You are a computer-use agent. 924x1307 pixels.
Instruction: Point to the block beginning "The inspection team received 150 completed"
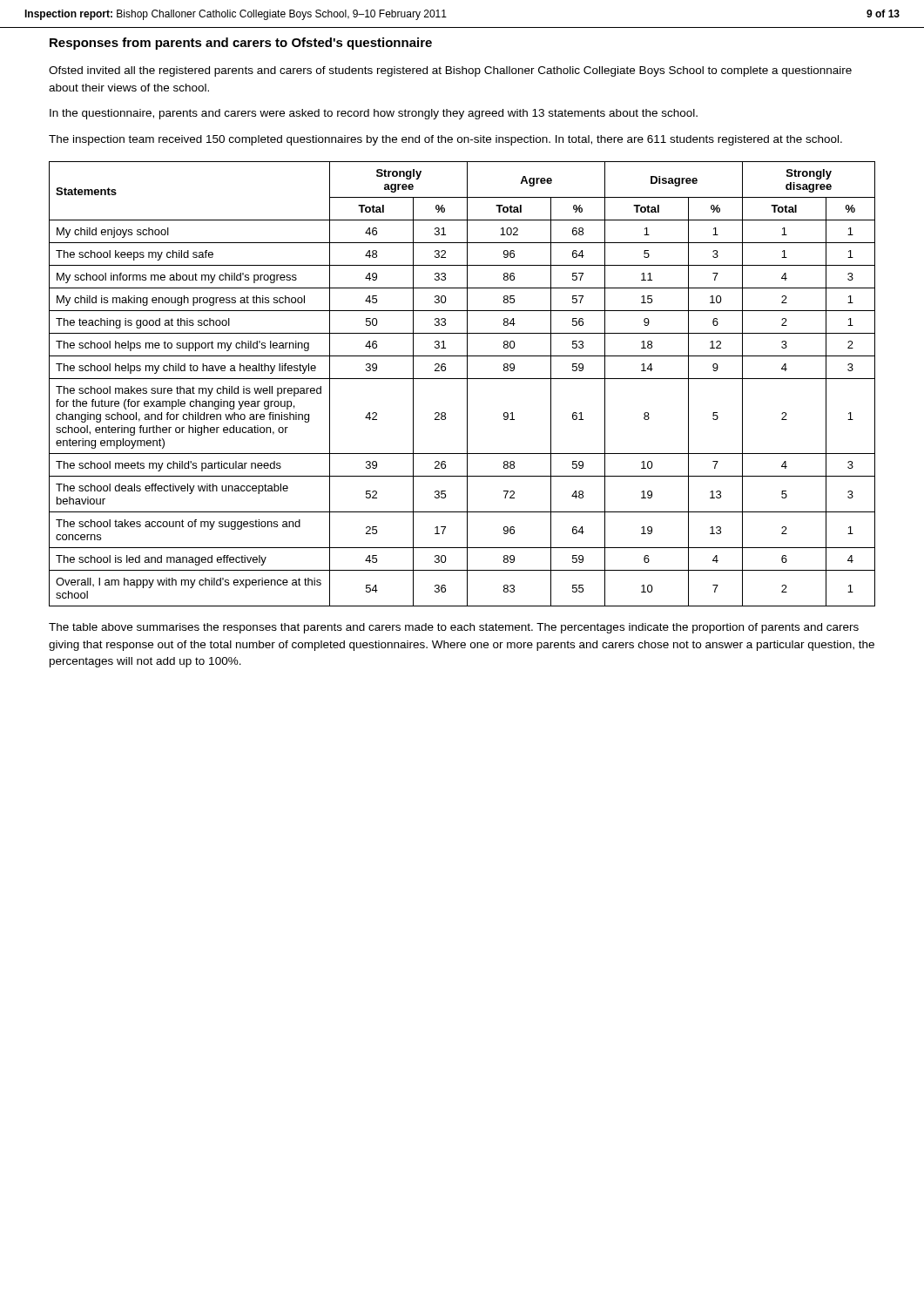point(446,139)
